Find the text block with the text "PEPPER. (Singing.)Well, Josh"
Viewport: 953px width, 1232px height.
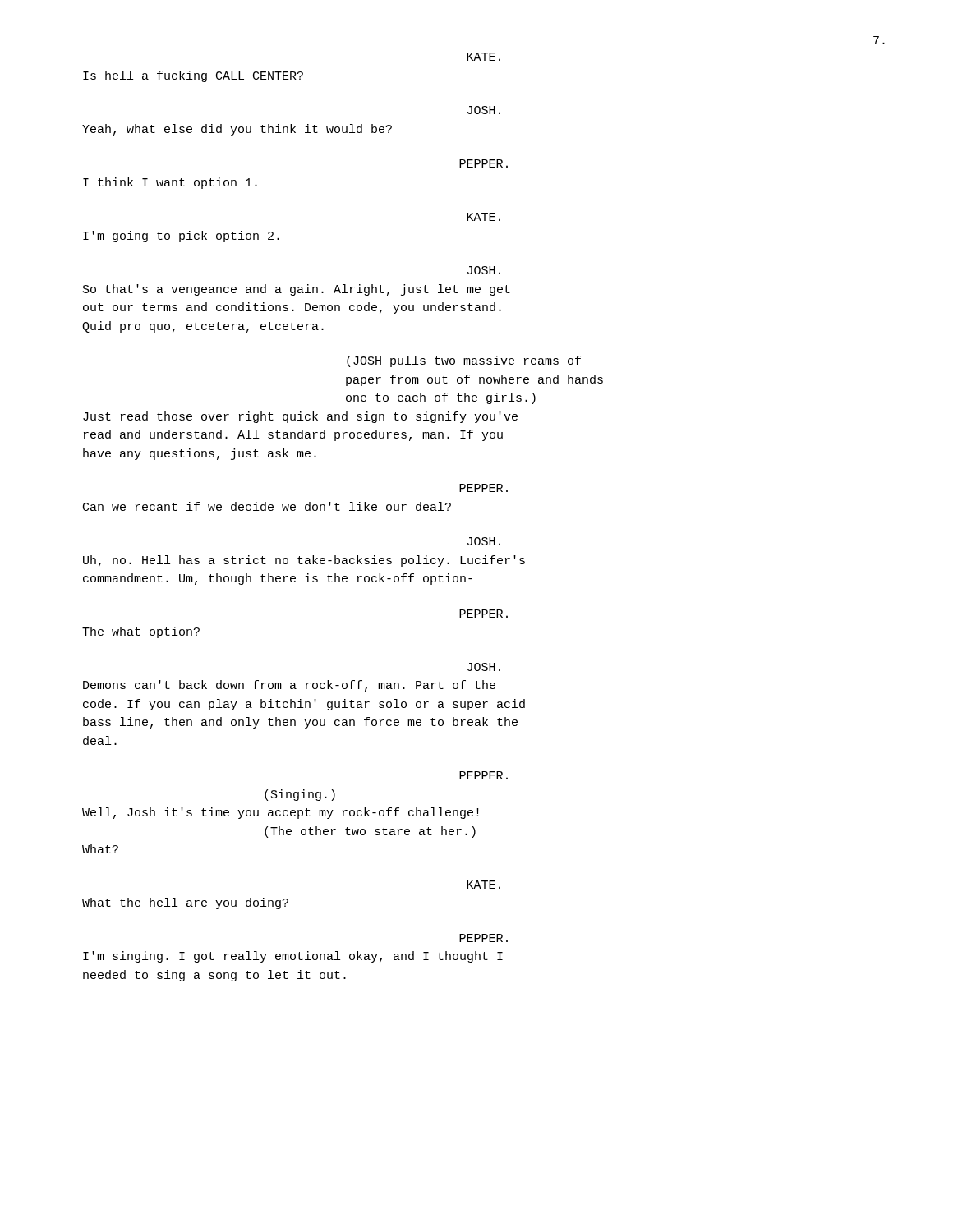pos(485,814)
